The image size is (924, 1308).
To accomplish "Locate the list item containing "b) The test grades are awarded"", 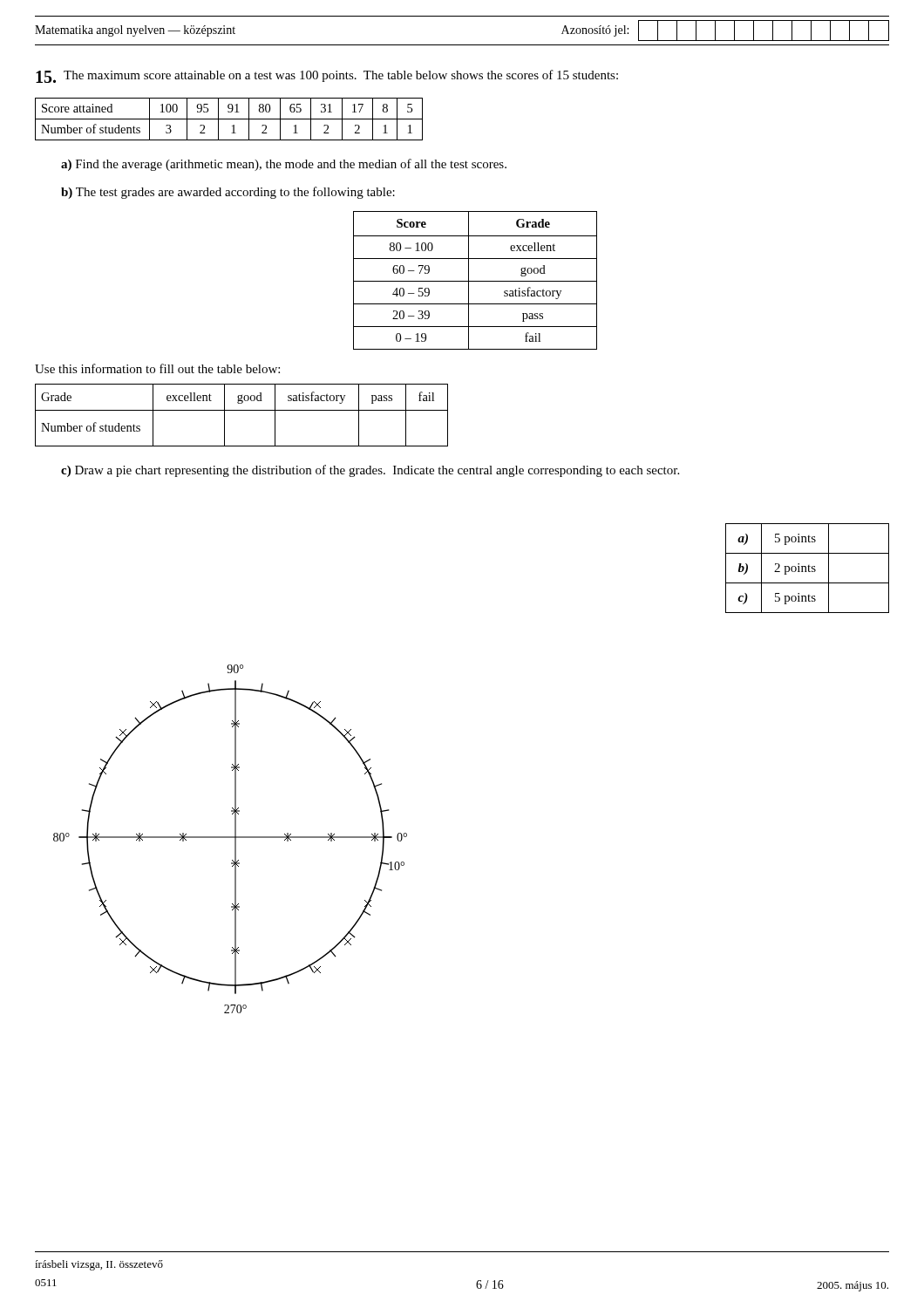I will [228, 192].
